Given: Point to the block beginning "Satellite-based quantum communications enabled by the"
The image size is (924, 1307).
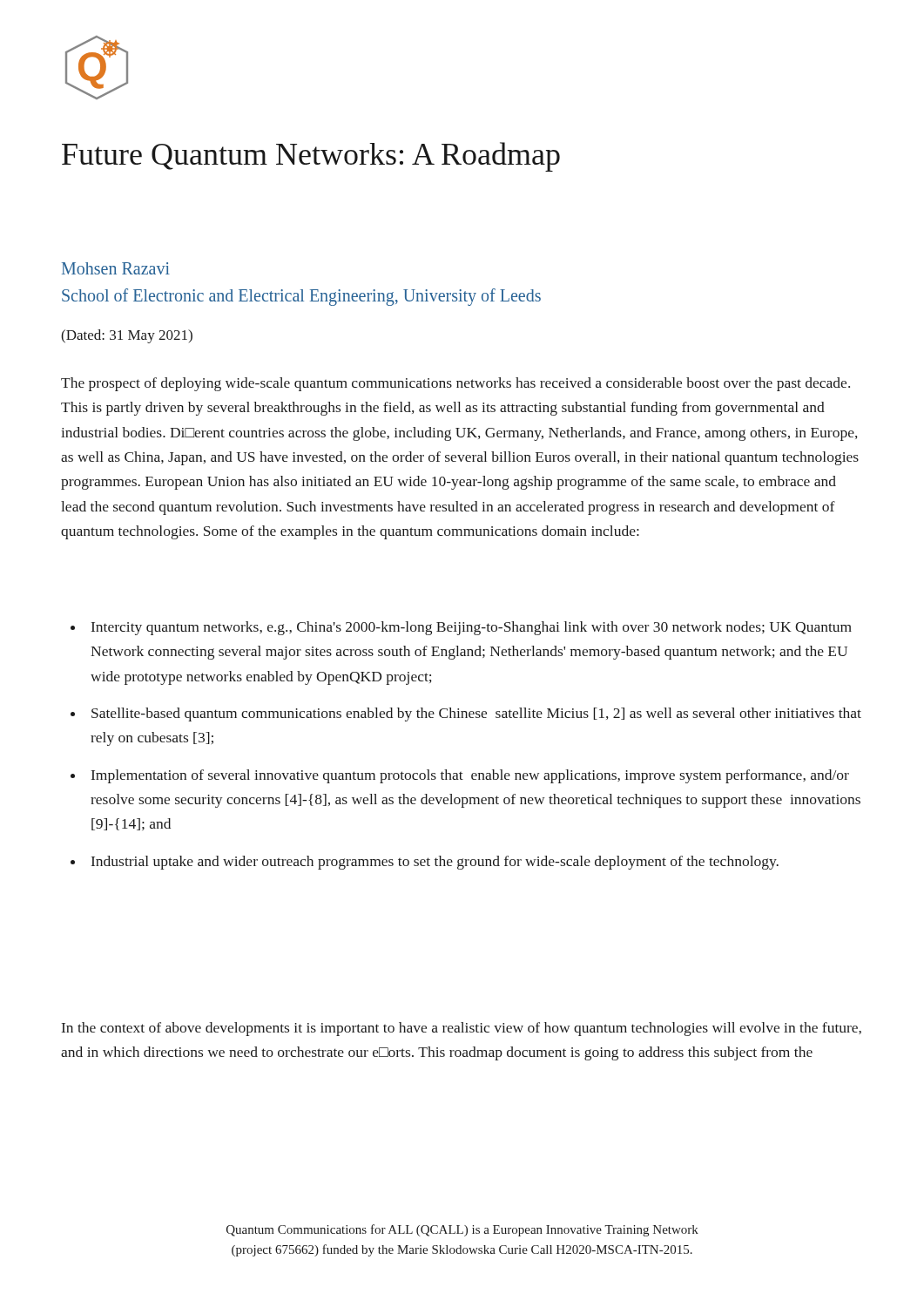Looking at the screenshot, I should 476,725.
